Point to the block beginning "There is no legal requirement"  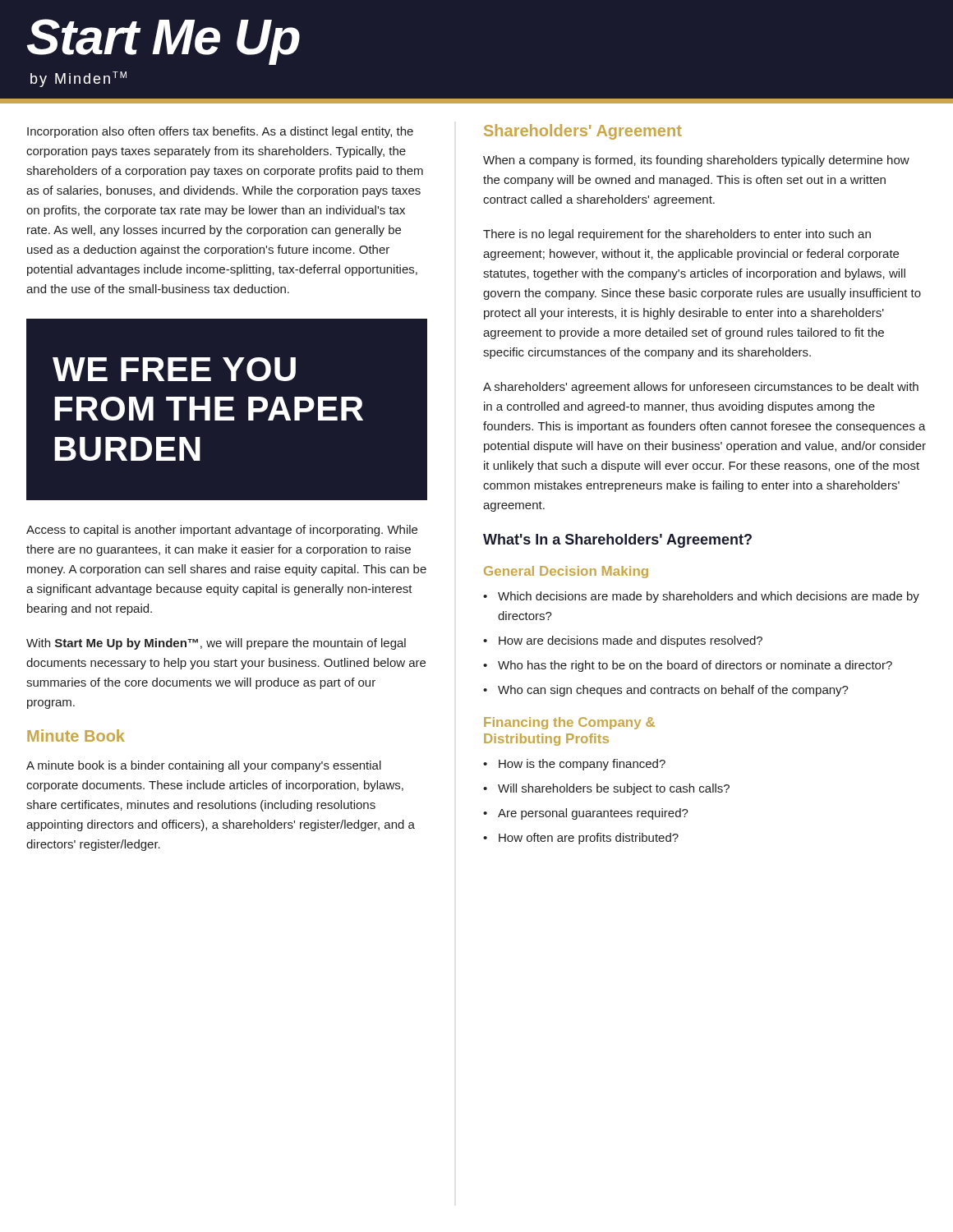[705, 293]
